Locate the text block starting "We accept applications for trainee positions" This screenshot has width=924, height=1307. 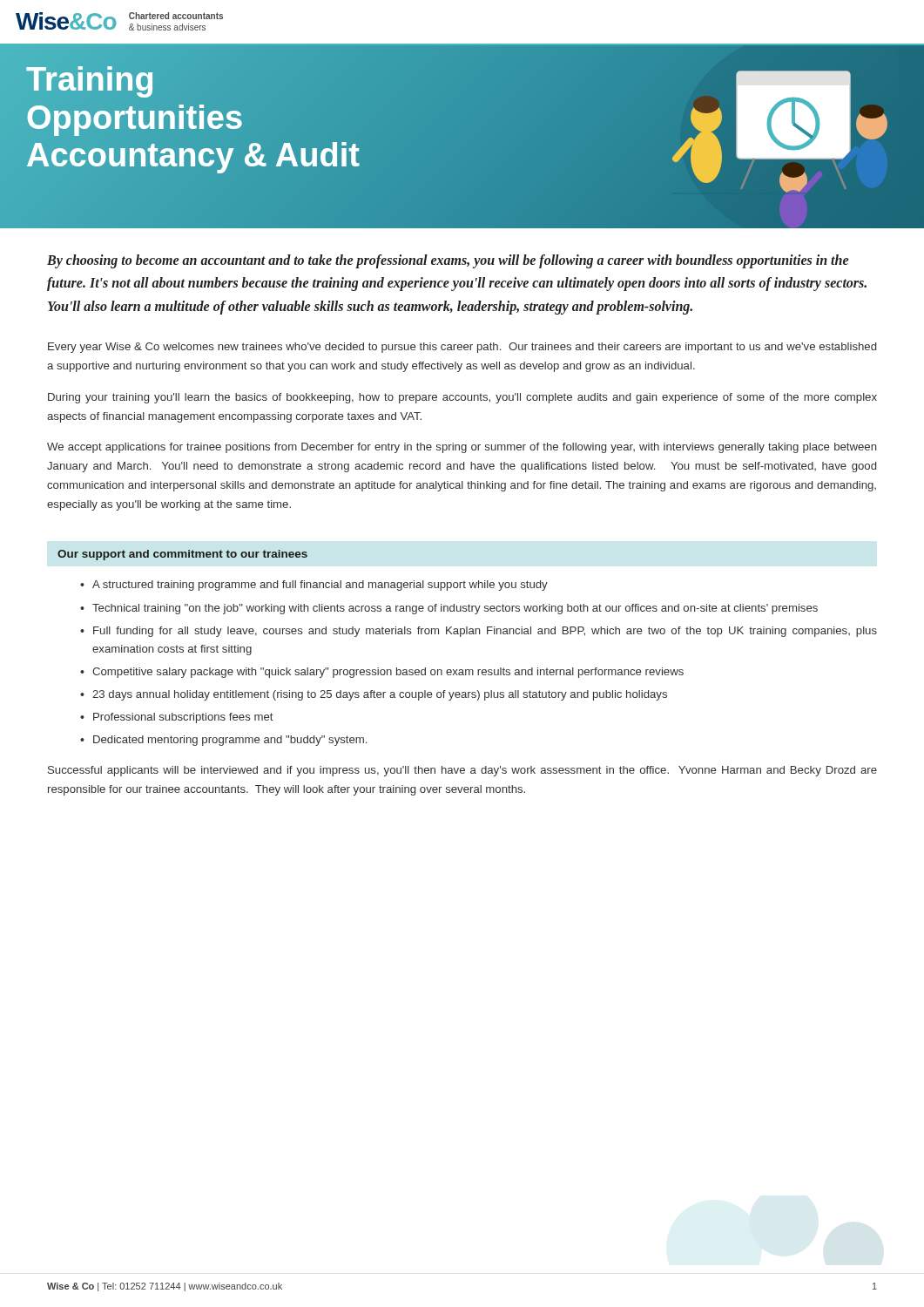(462, 475)
